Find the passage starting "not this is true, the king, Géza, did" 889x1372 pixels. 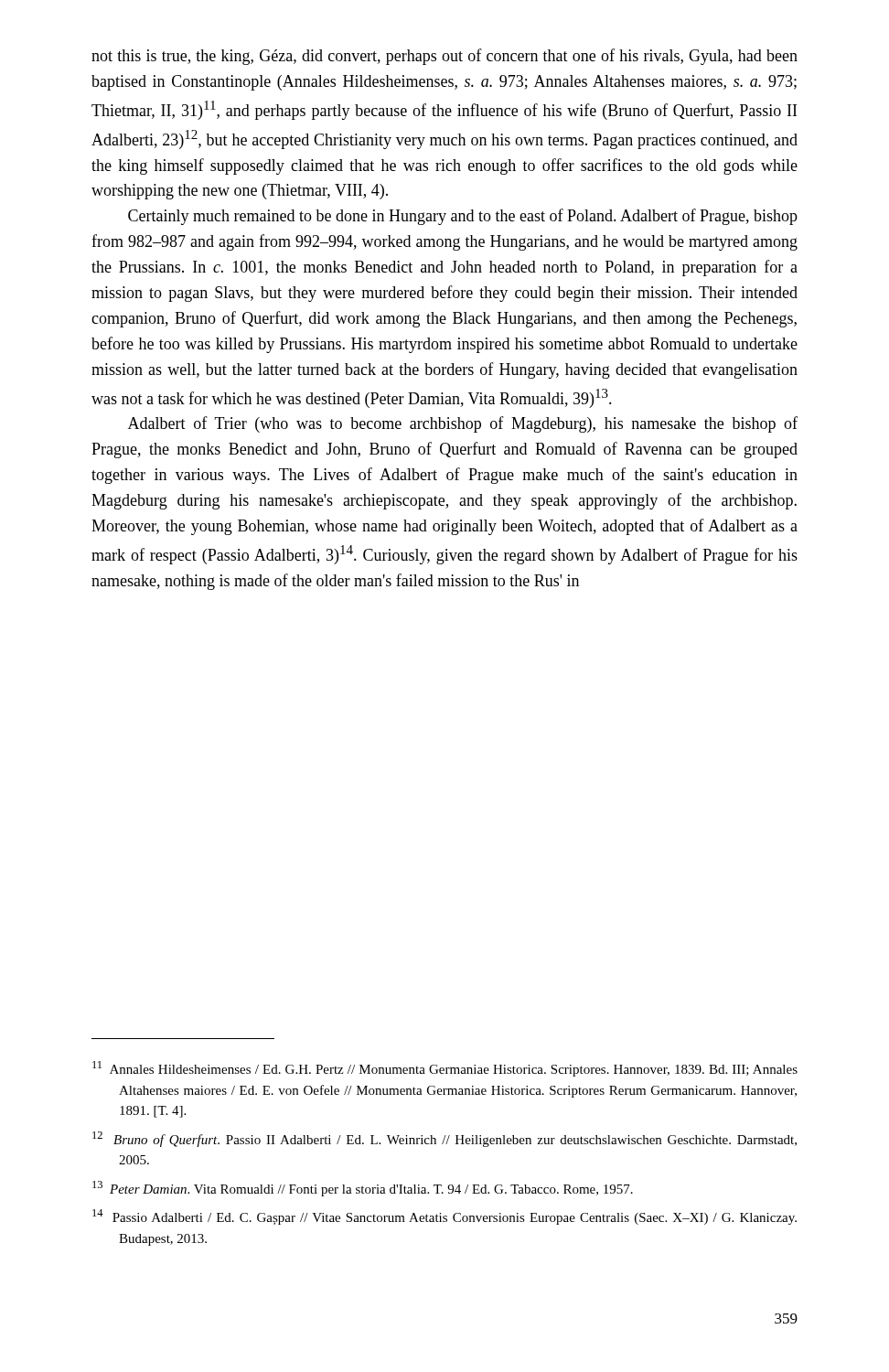coord(444,319)
